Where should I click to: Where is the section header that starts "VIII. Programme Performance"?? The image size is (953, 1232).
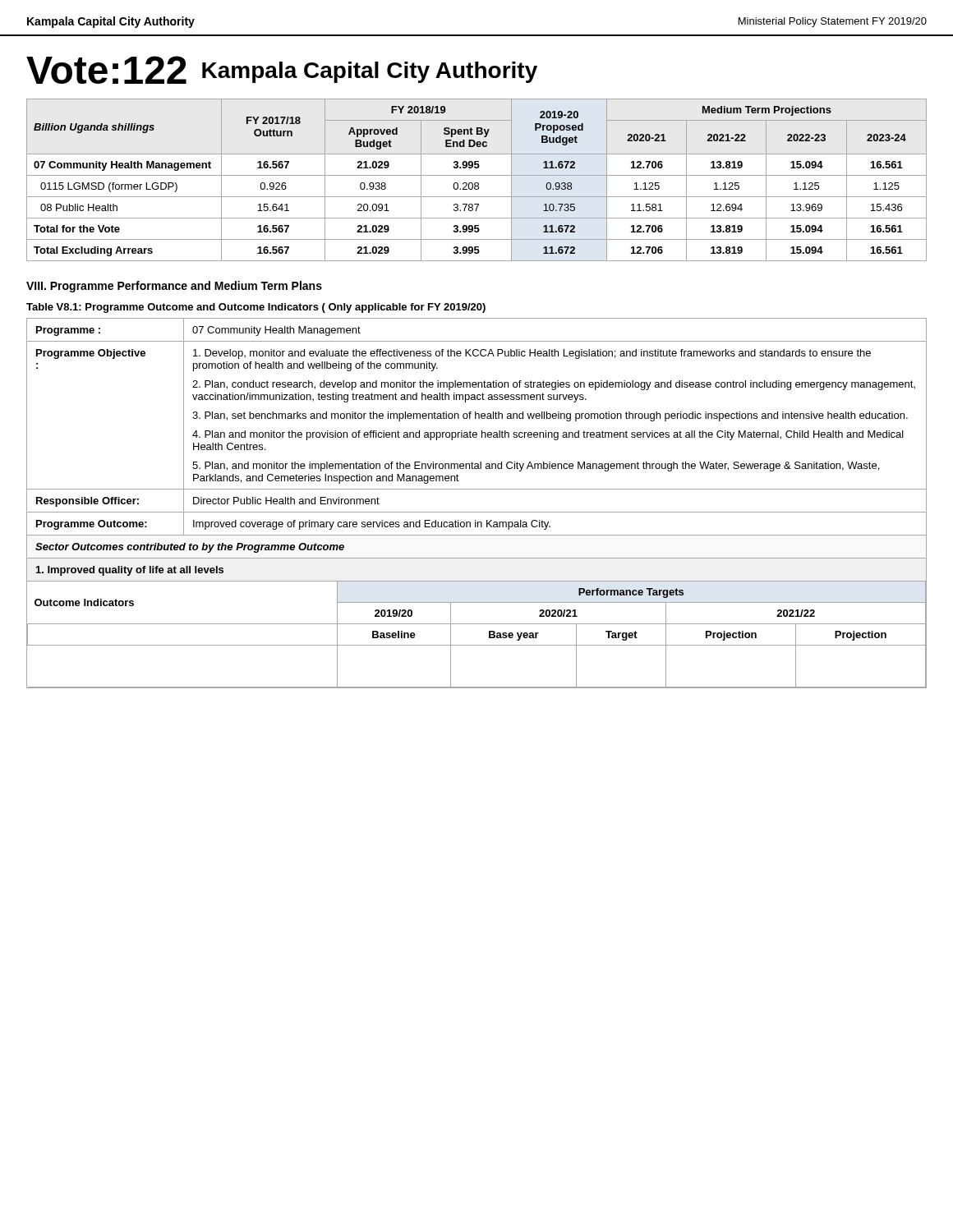(x=174, y=286)
